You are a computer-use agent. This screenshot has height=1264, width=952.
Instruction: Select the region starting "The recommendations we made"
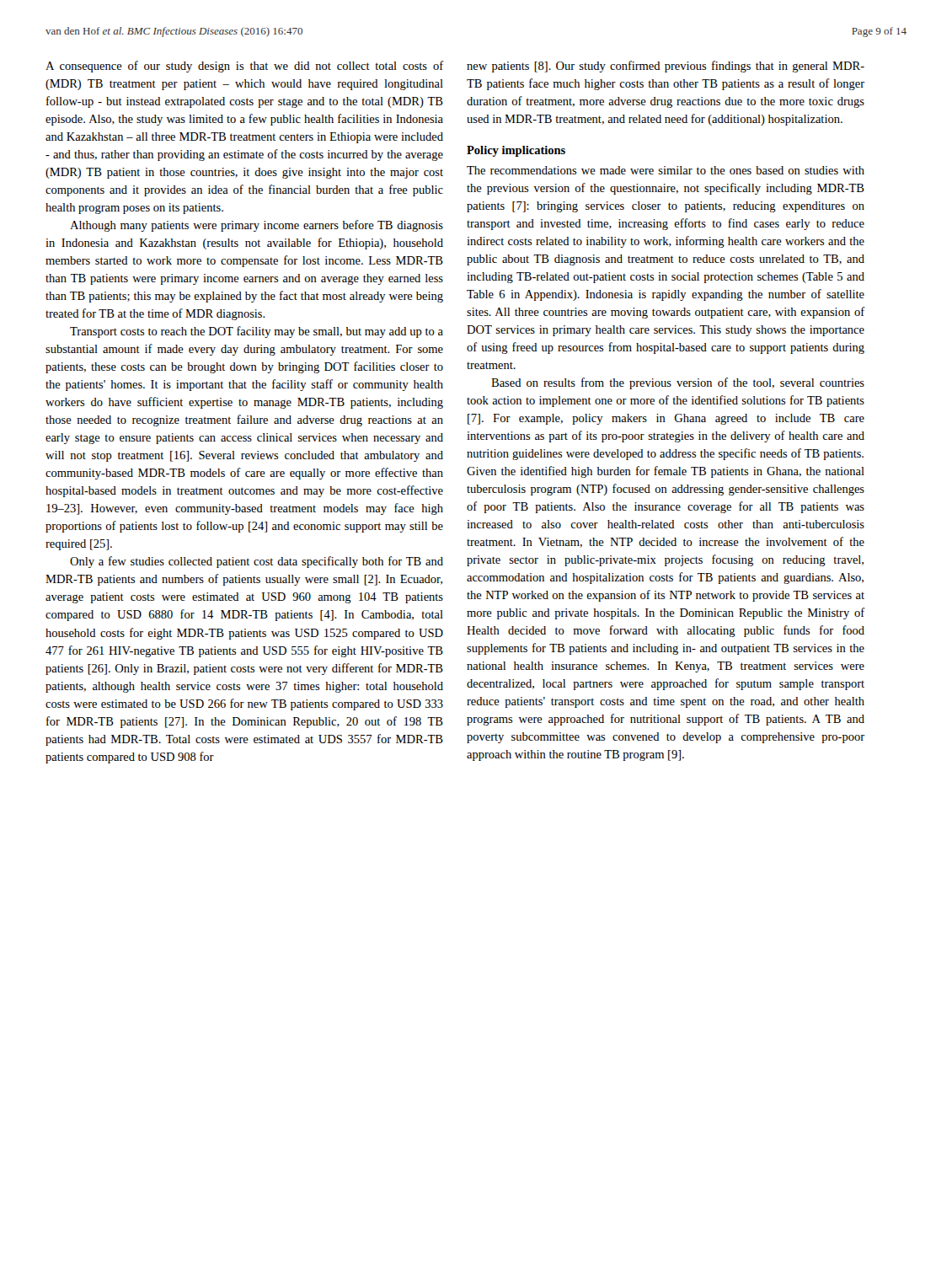tap(666, 268)
